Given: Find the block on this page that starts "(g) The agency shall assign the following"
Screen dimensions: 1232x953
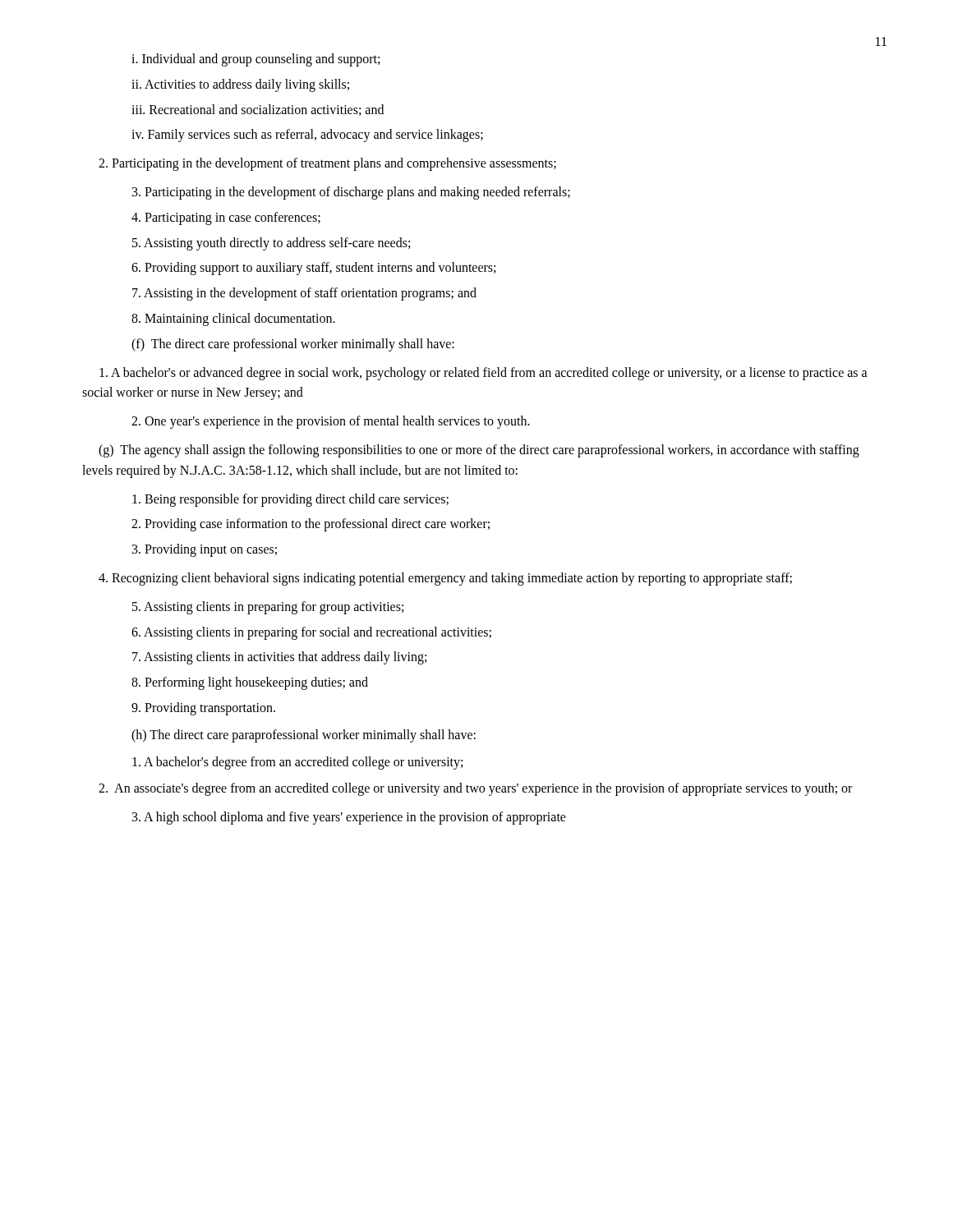Looking at the screenshot, I should (x=471, y=460).
